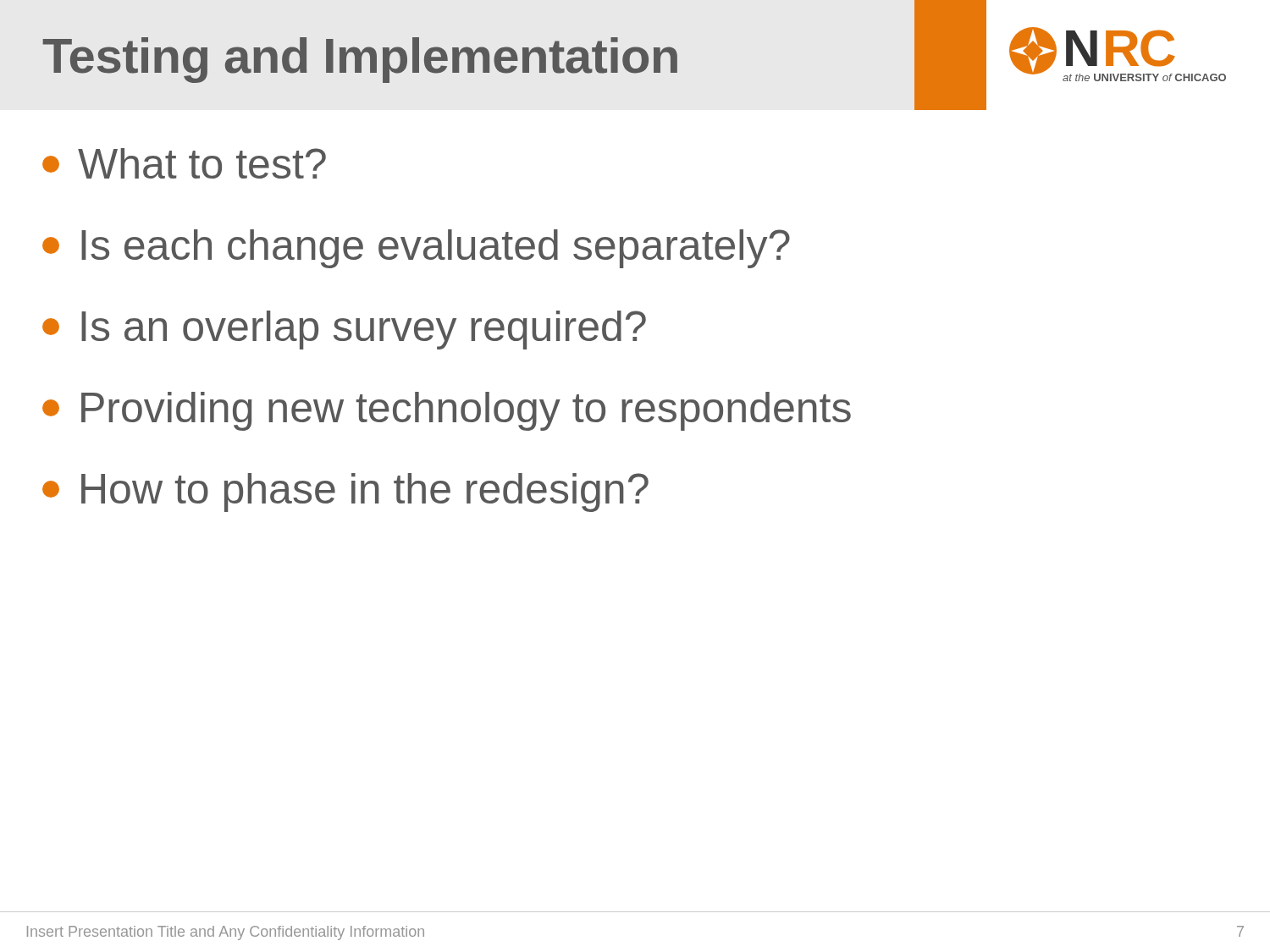Click on the list item containing "Is an overlap survey required?"
The width and height of the screenshot is (1270, 952).
click(x=345, y=327)
